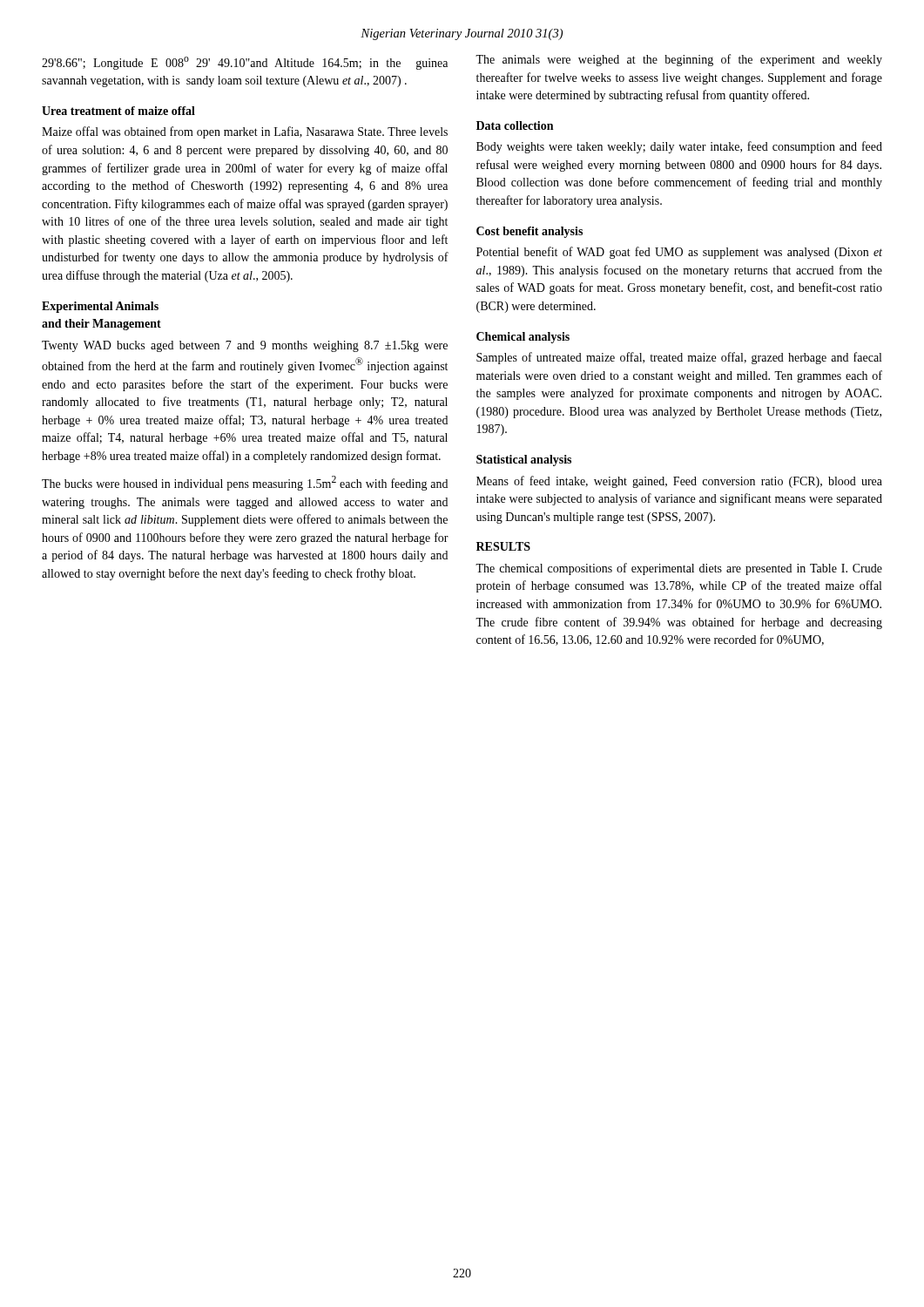Locate the element starting "Statistical analysis"

pos(524,460)
